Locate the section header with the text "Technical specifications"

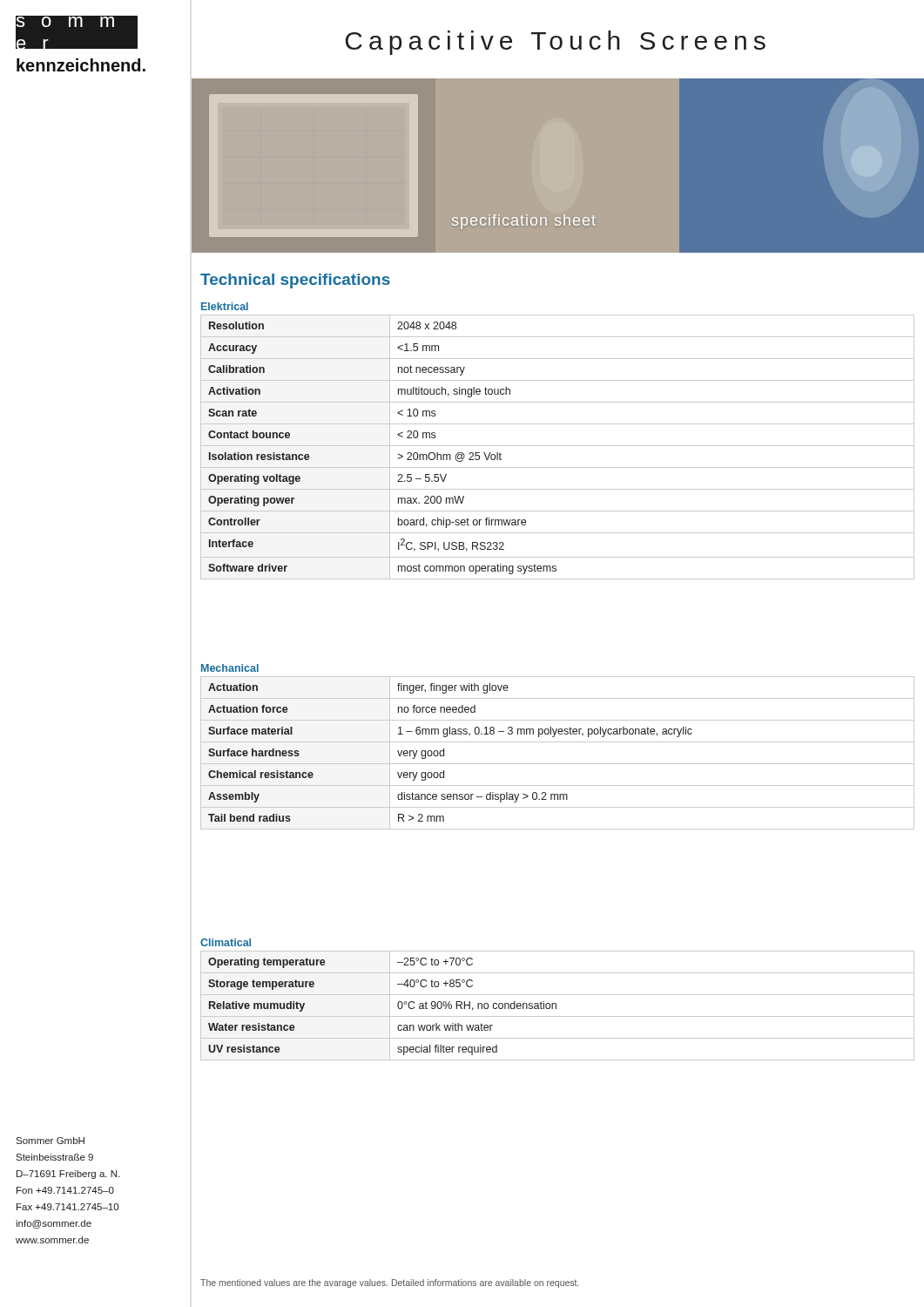(x=295, y=279)
